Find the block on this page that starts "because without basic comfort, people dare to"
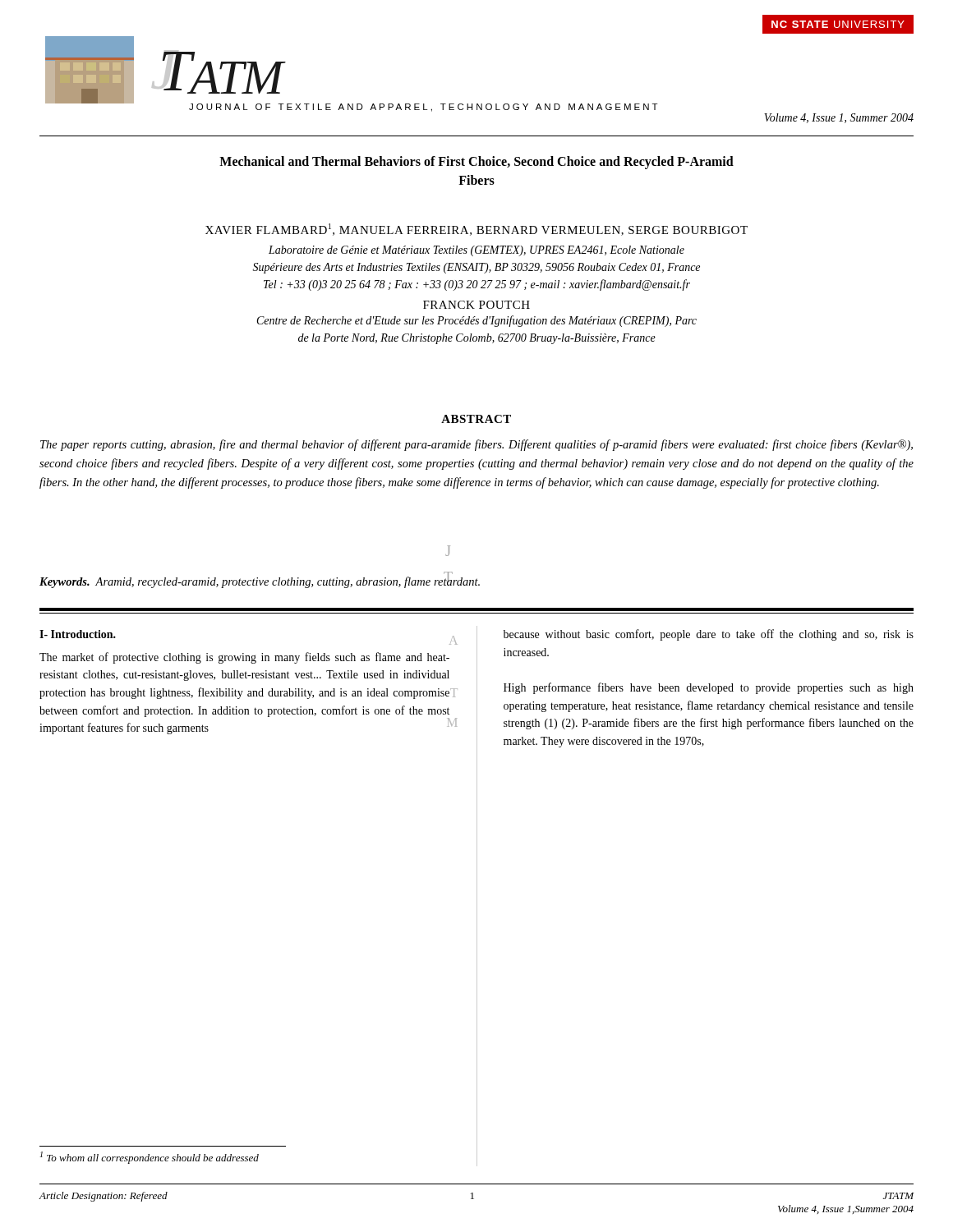This screenshot has height=1232, width=953. (708, 643)
